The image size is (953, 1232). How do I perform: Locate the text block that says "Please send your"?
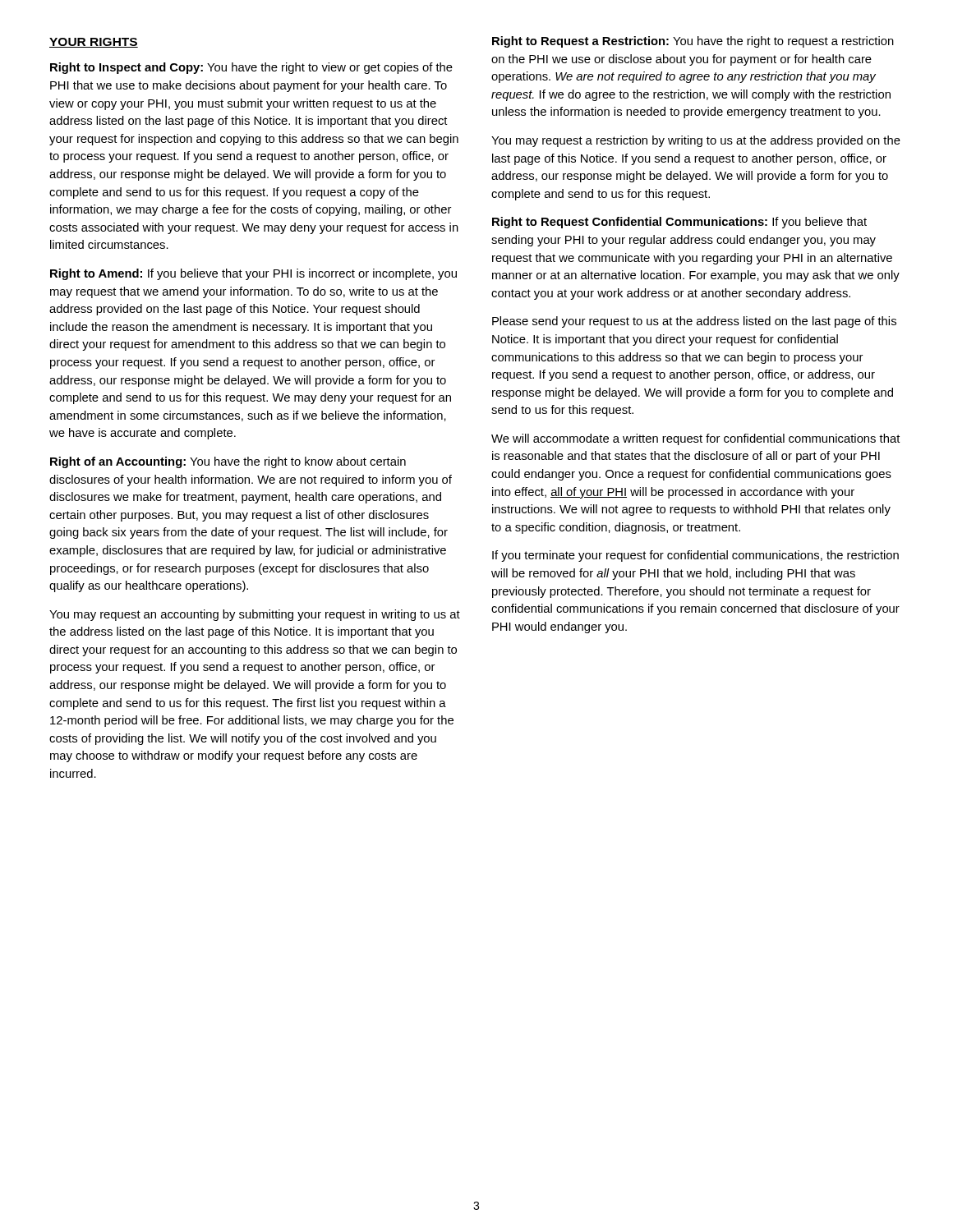694,366
